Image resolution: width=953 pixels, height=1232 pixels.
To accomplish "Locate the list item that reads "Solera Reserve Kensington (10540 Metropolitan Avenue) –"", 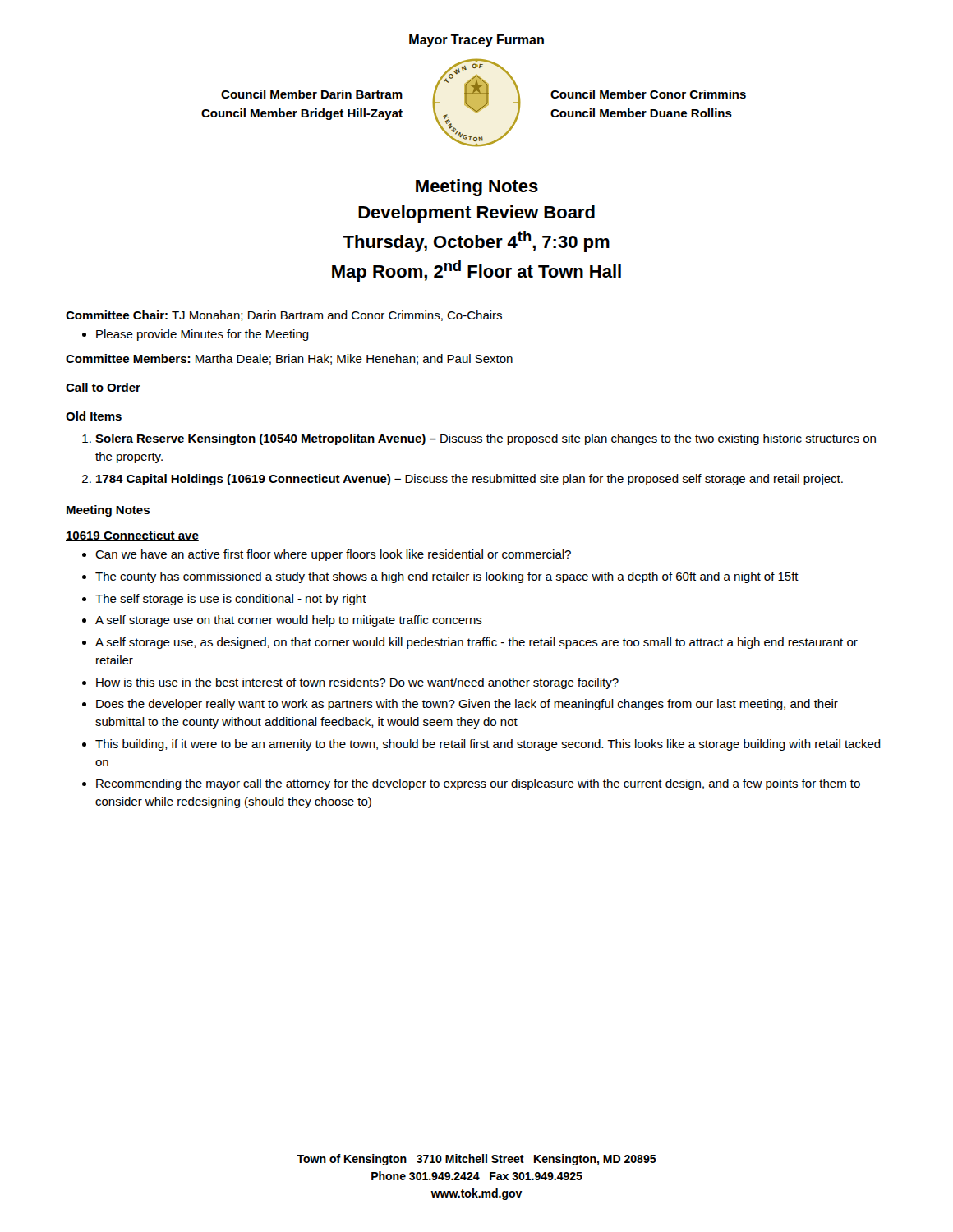I will click(486, 447).
